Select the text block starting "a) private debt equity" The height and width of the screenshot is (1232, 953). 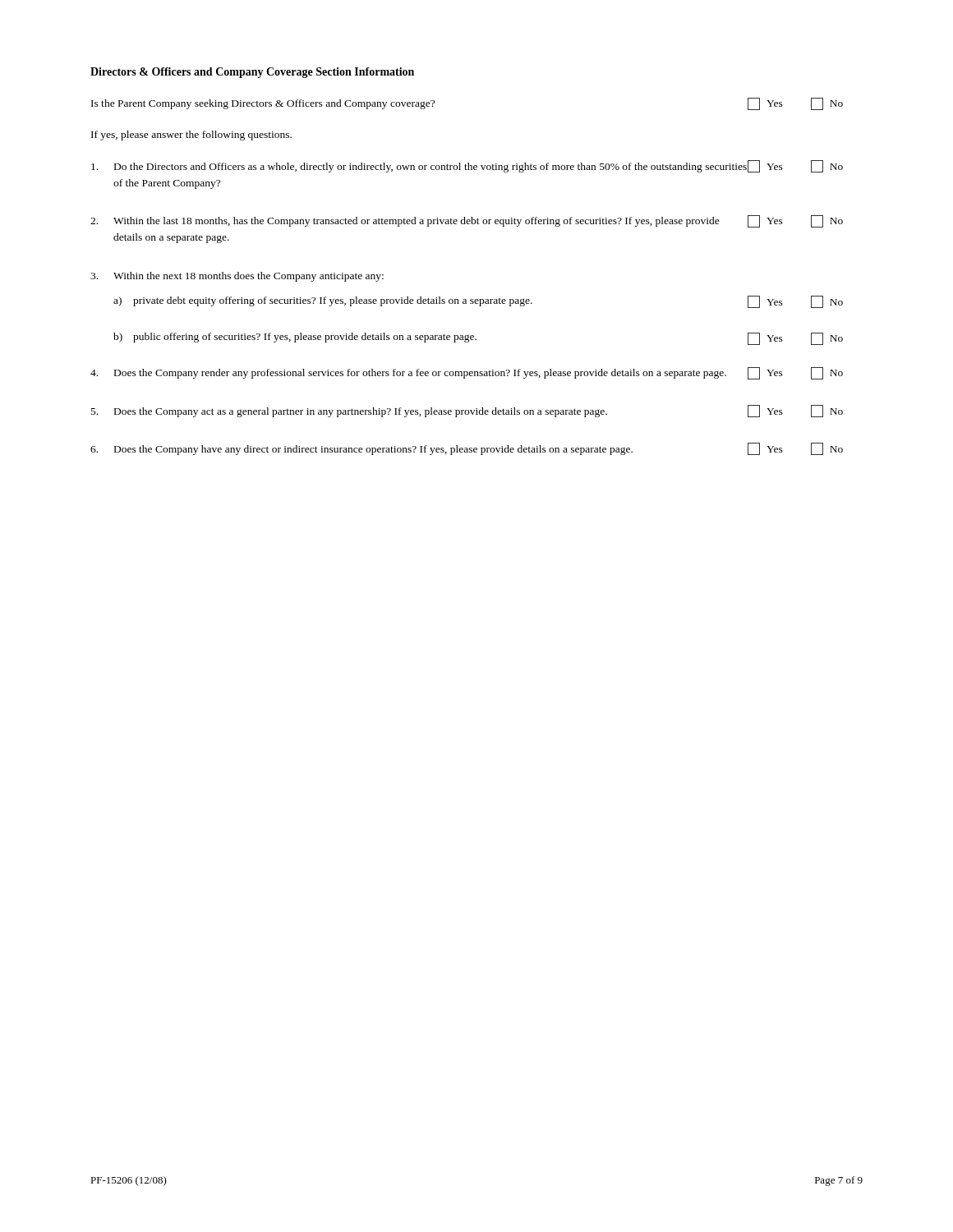(488, 301)
